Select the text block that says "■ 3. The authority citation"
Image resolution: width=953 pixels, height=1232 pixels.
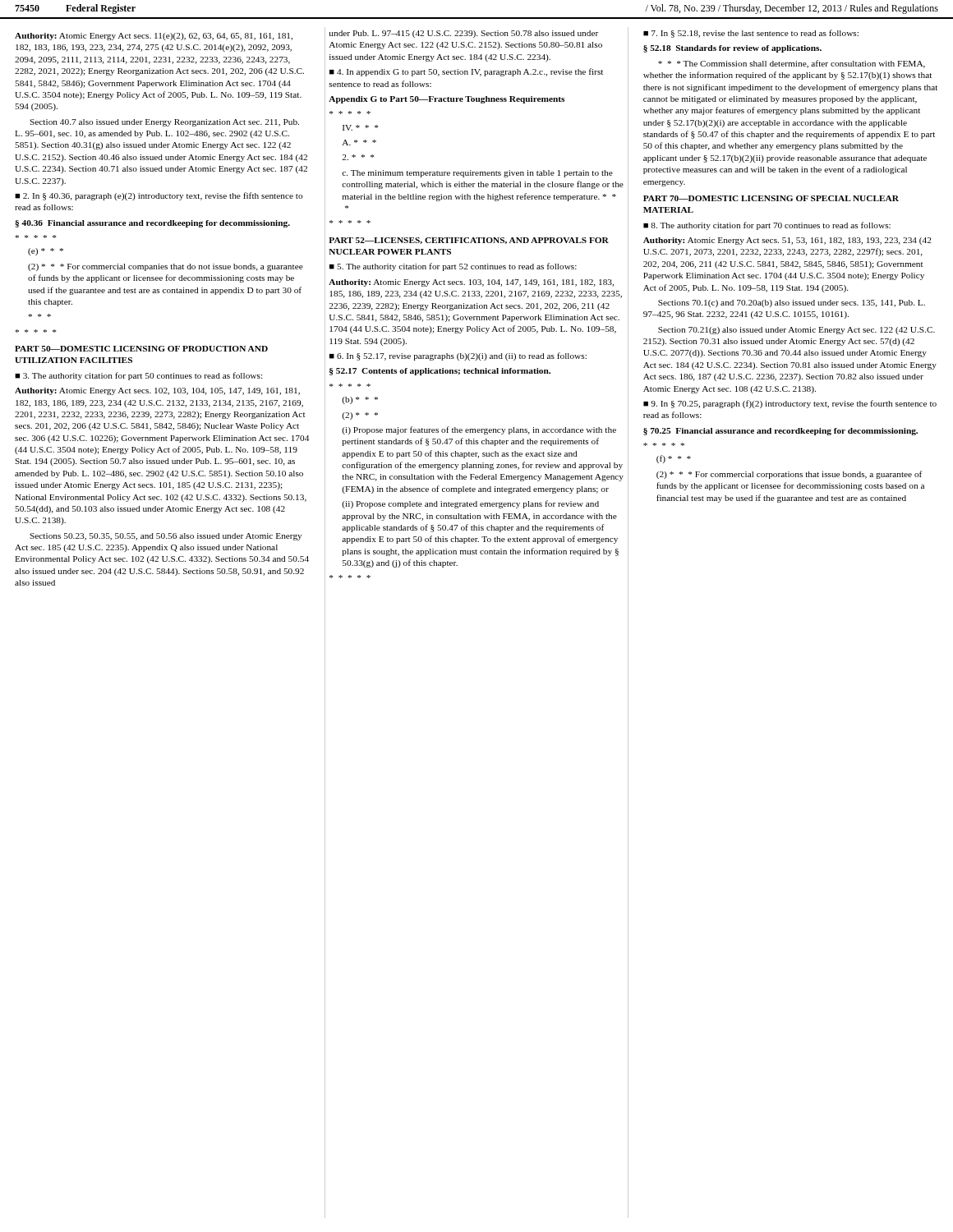coord(162,375)
